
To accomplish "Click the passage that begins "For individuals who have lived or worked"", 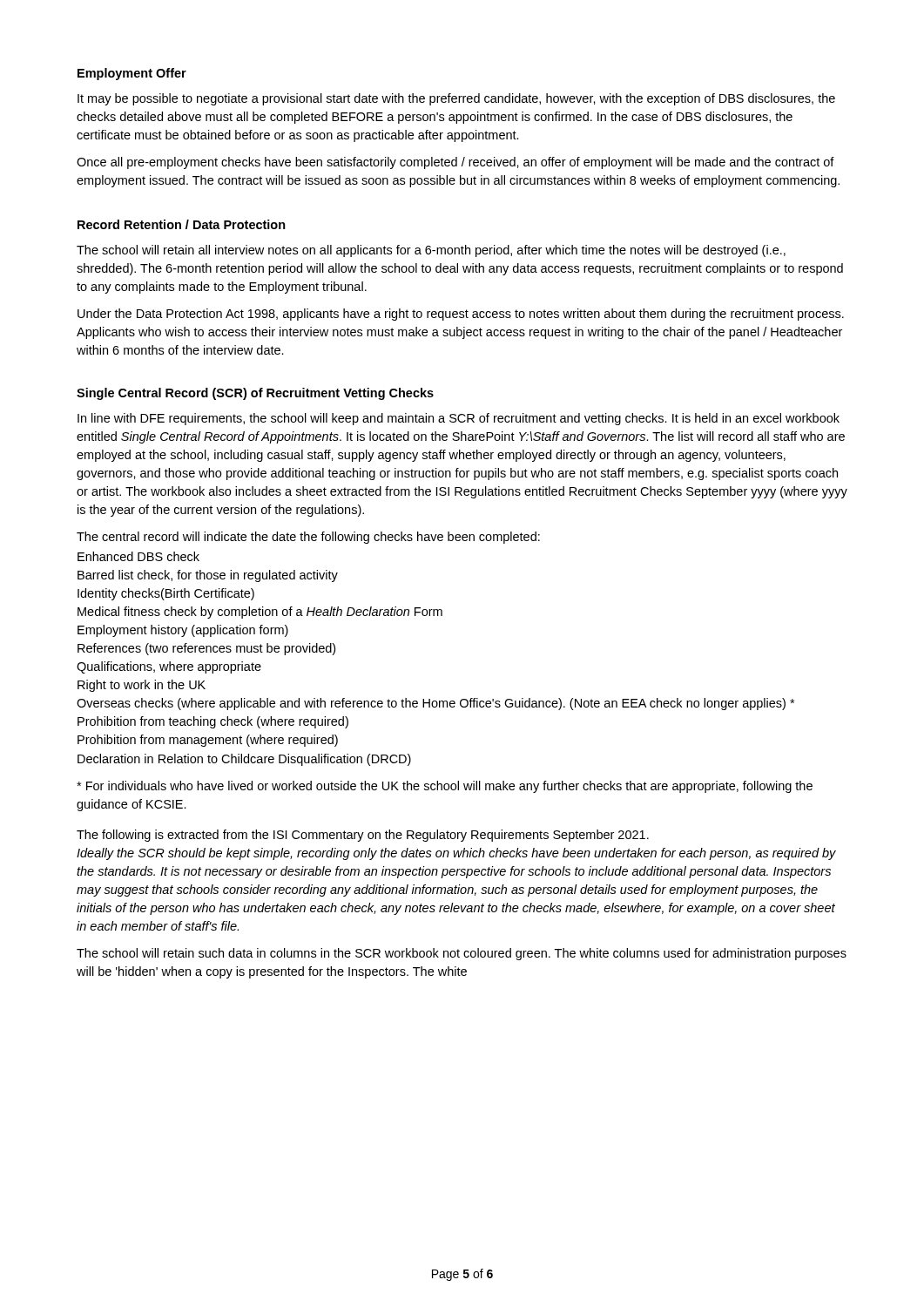I will pos(445,795).
